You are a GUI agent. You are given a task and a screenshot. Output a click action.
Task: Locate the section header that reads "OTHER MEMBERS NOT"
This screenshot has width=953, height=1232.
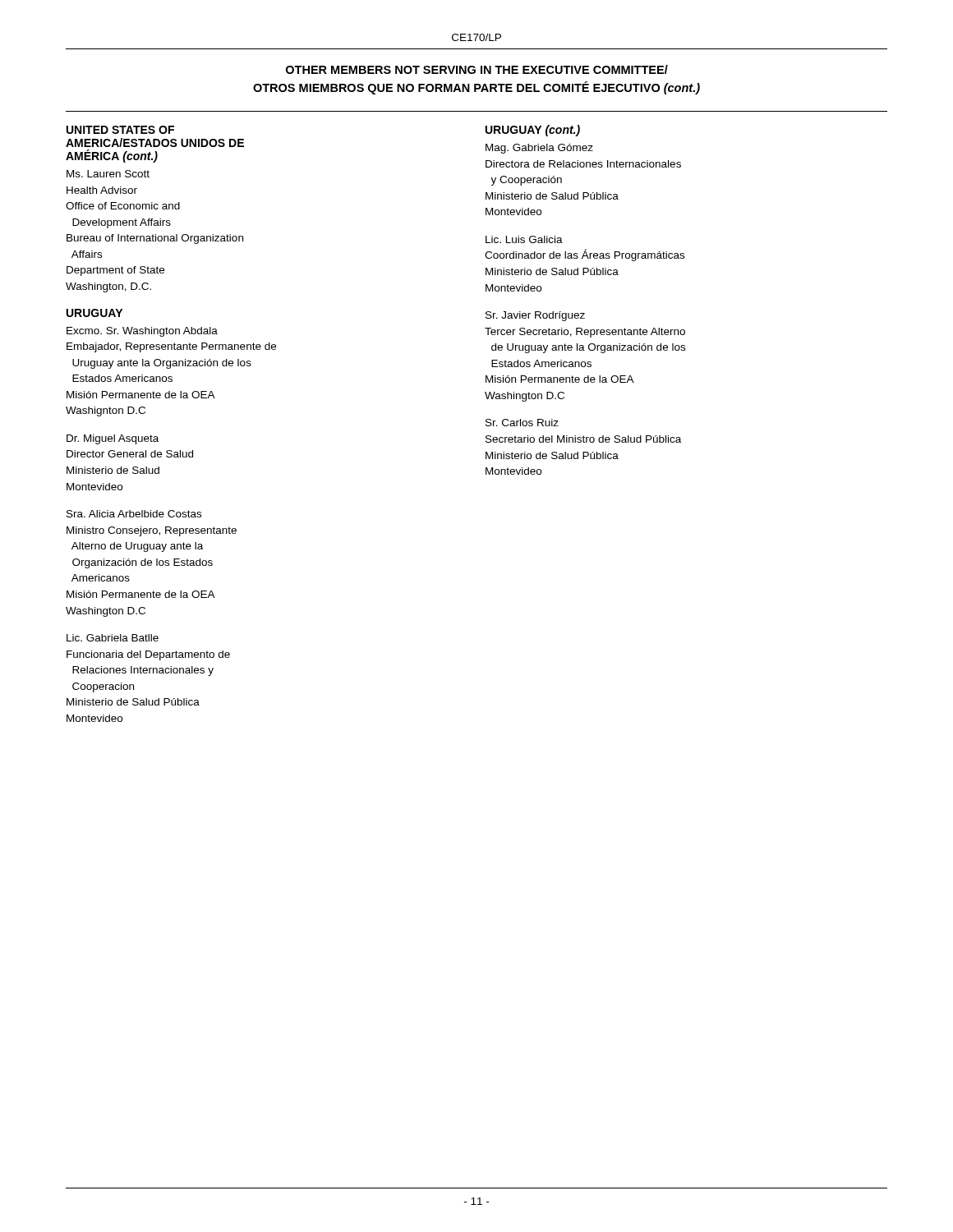click(476, 79)
